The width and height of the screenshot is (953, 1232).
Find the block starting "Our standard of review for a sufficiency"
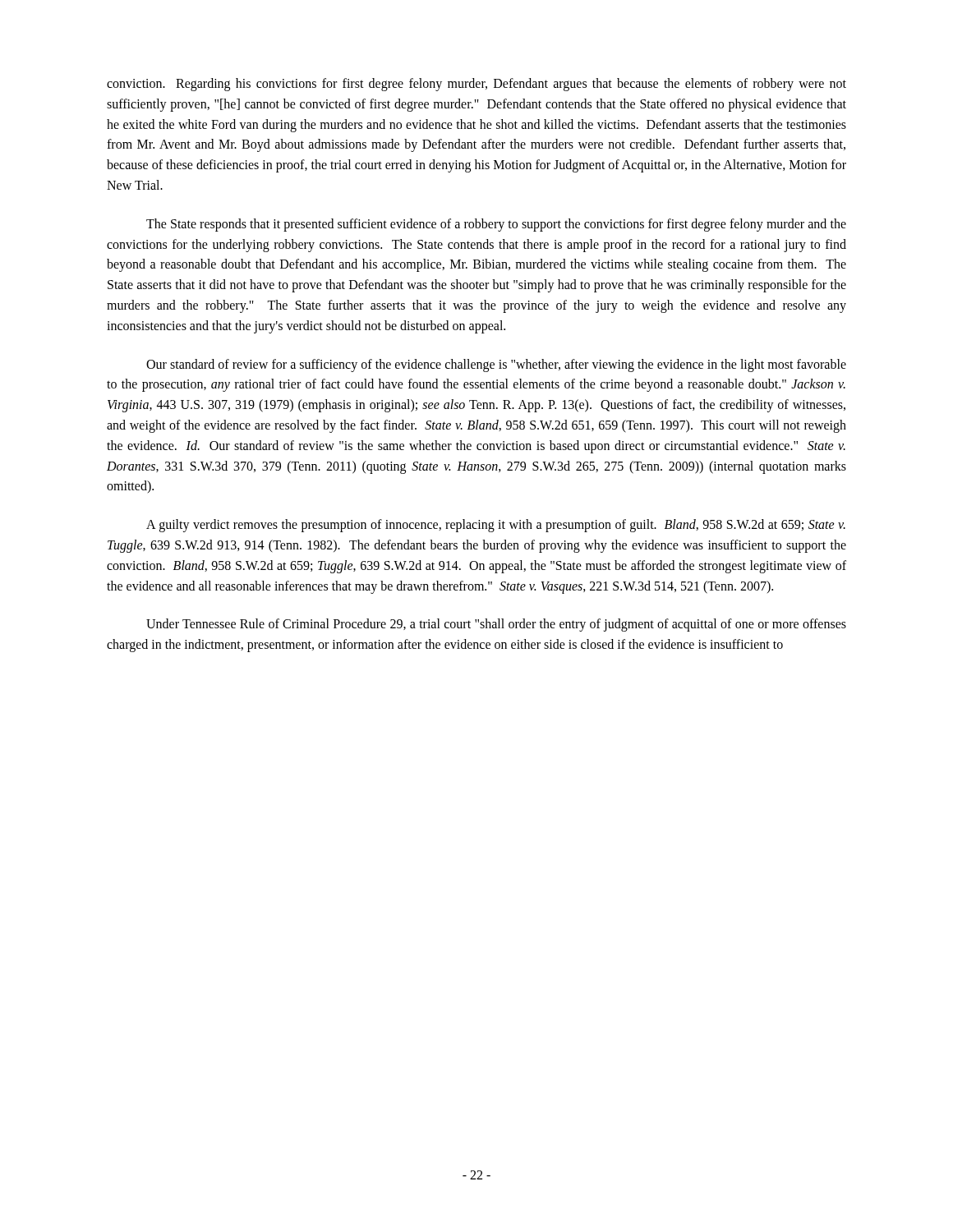476,425
